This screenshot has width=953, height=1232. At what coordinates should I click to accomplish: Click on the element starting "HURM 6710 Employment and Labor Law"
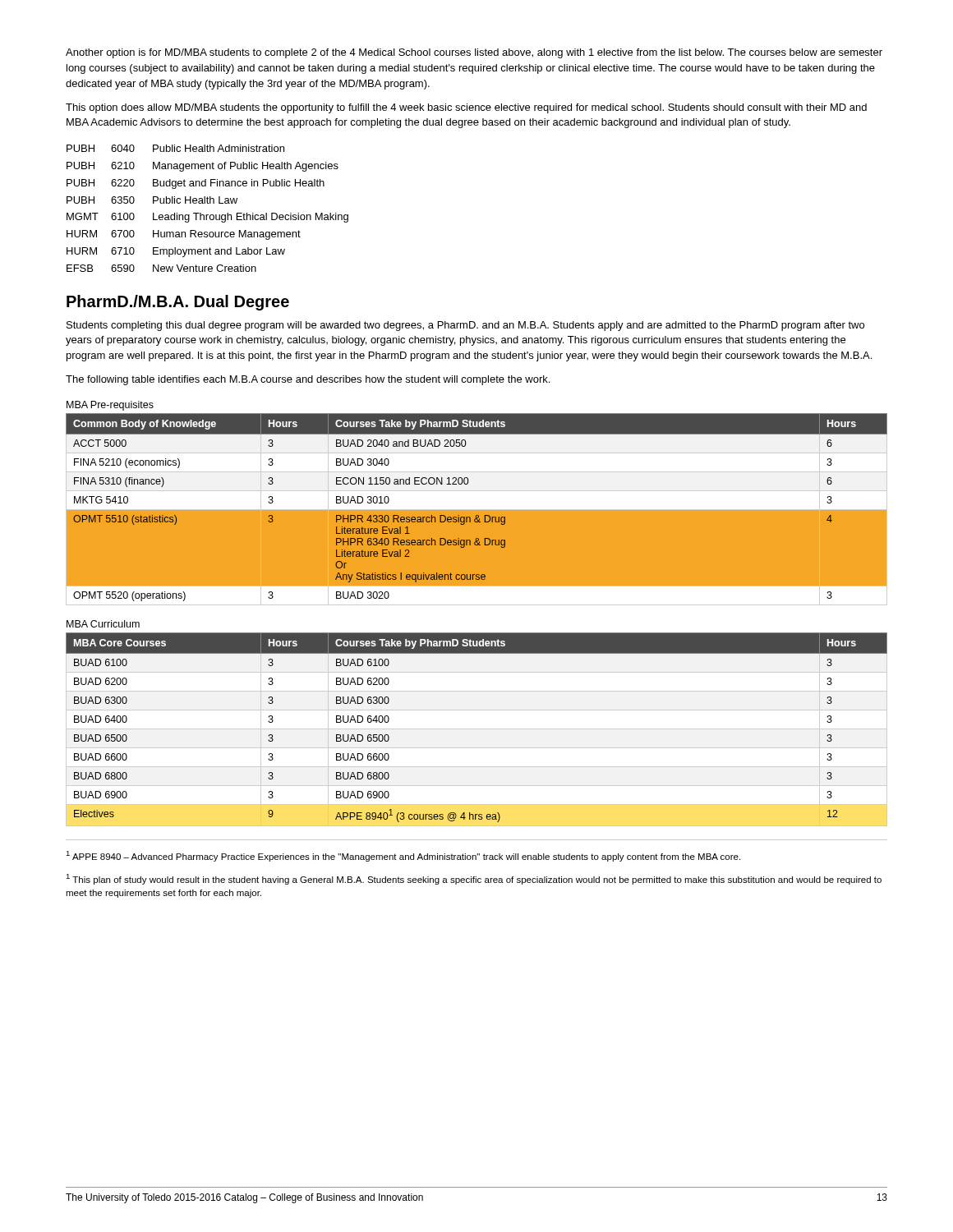click(176, 252)
